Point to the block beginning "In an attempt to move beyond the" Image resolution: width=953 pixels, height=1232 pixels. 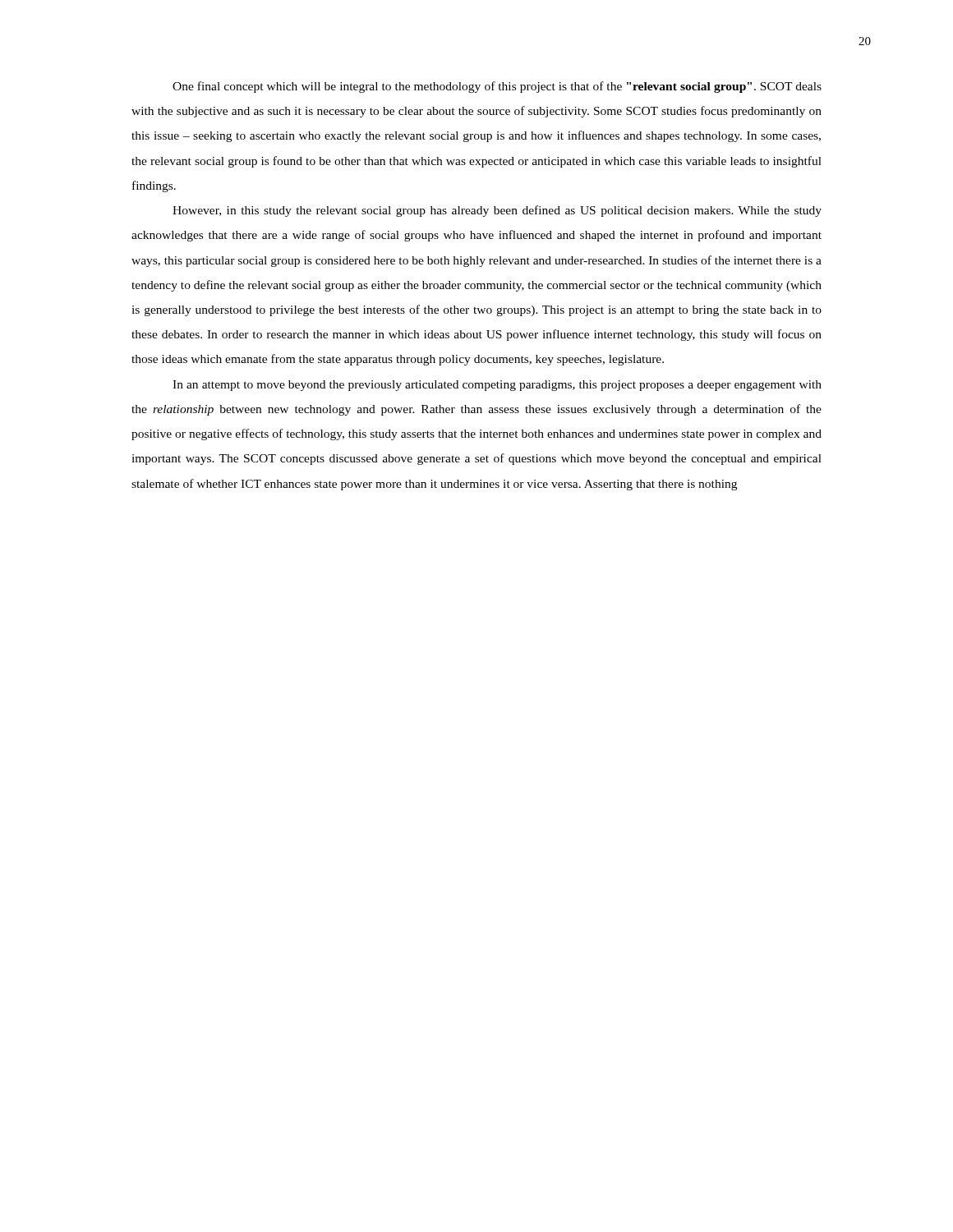[x=476, y=434]
